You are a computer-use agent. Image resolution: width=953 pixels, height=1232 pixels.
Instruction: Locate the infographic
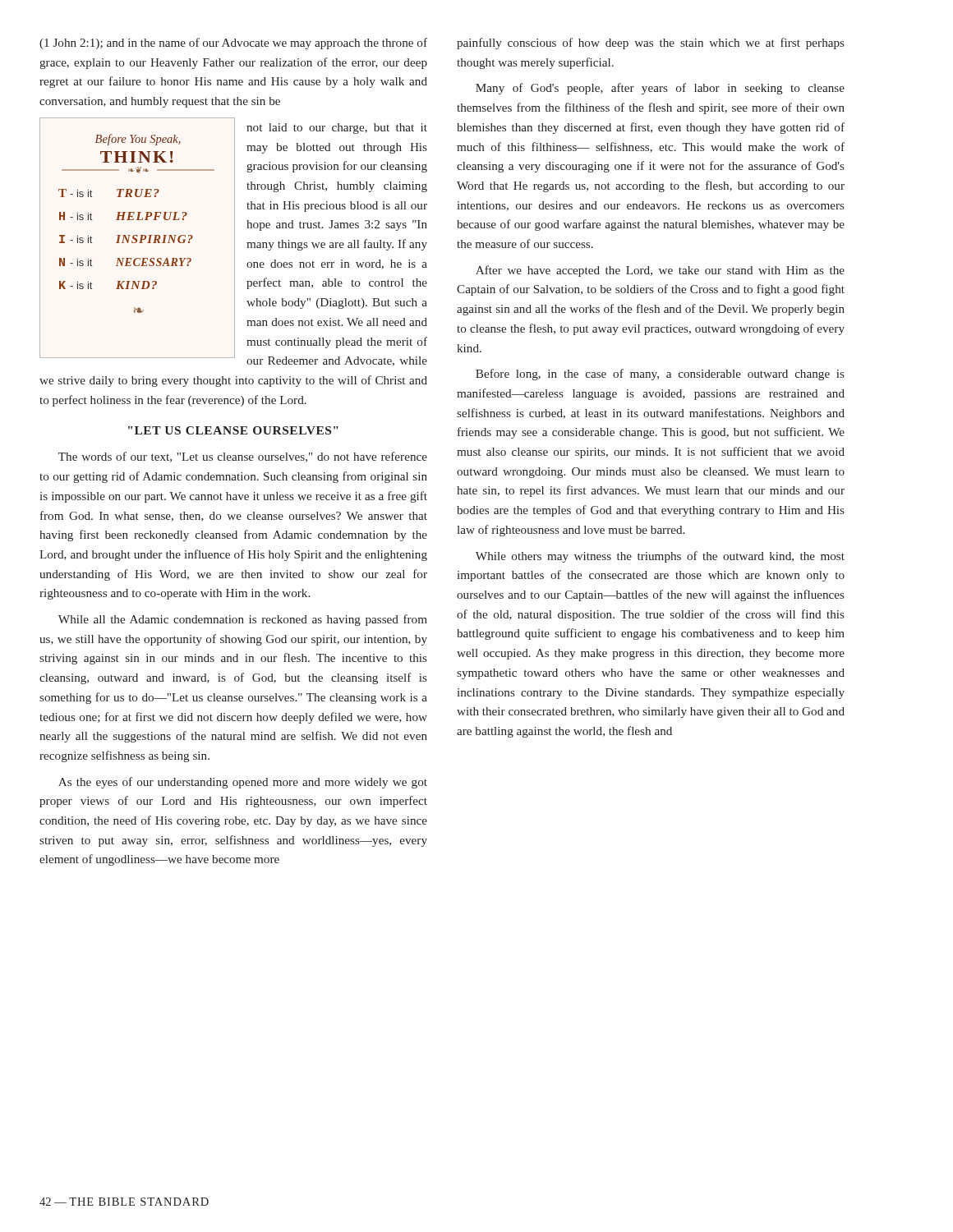coord(137,237)
